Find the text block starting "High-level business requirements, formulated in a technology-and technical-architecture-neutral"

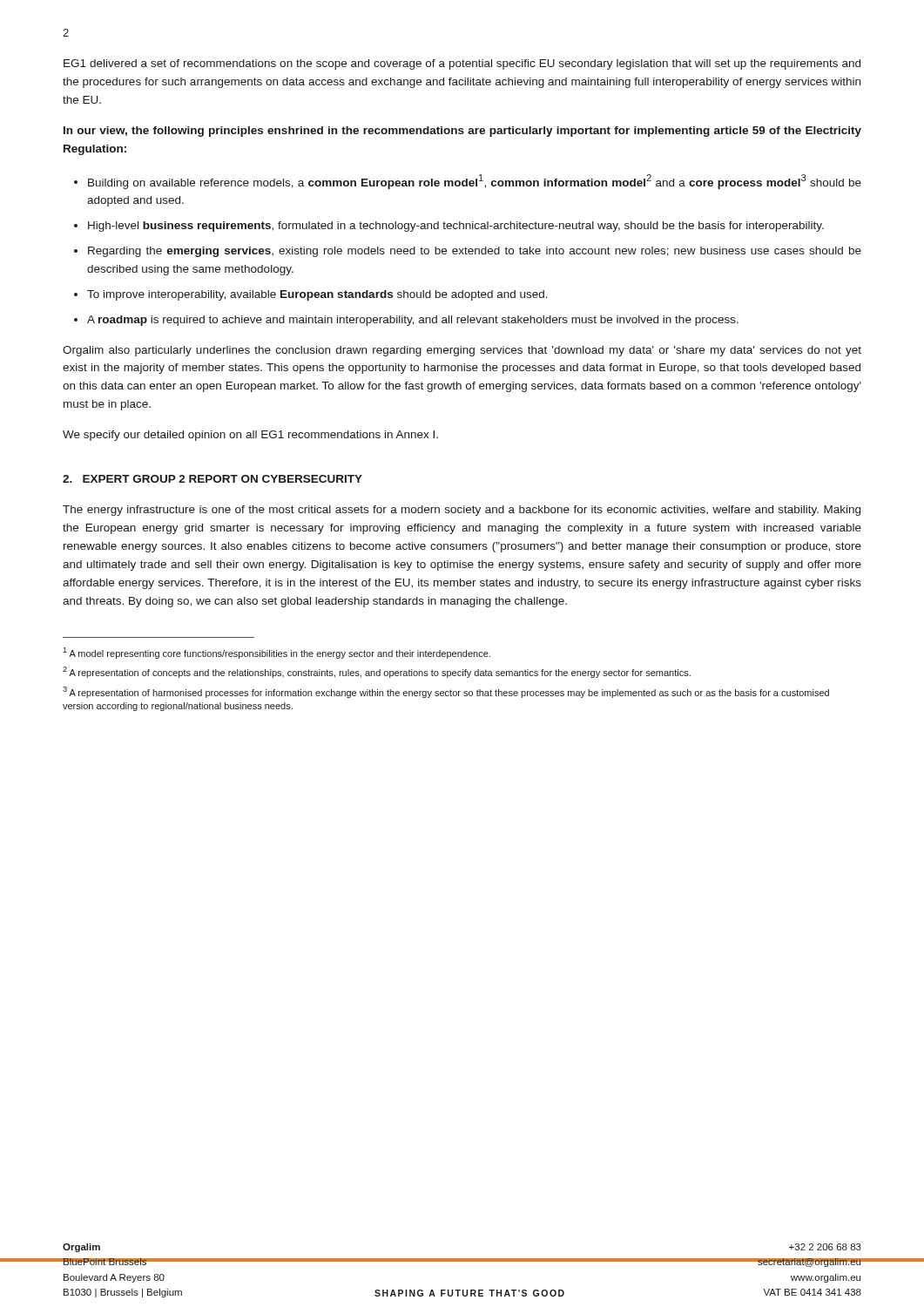456,225
